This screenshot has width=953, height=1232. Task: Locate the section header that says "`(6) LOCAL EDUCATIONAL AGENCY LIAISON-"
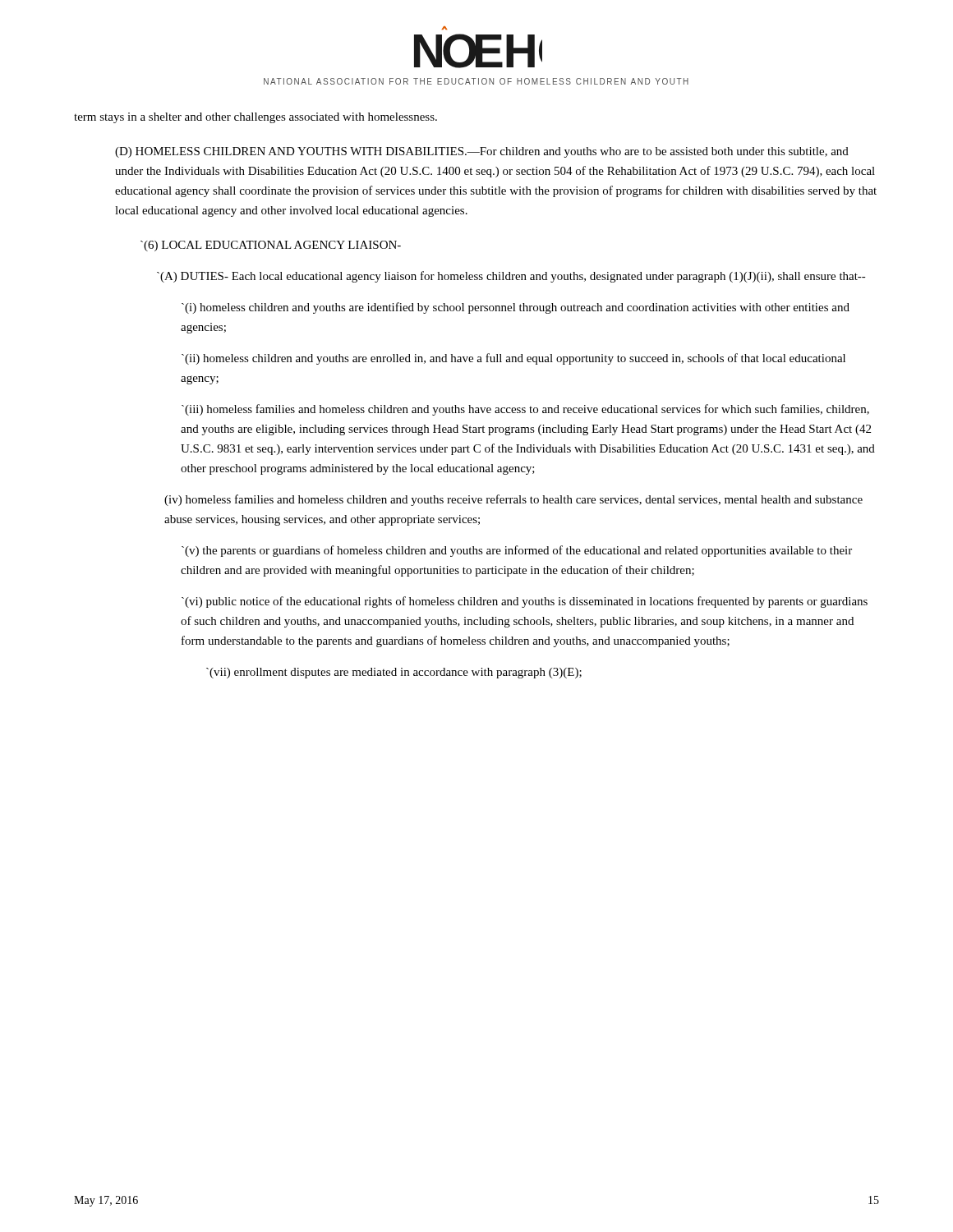coord(270,245)
